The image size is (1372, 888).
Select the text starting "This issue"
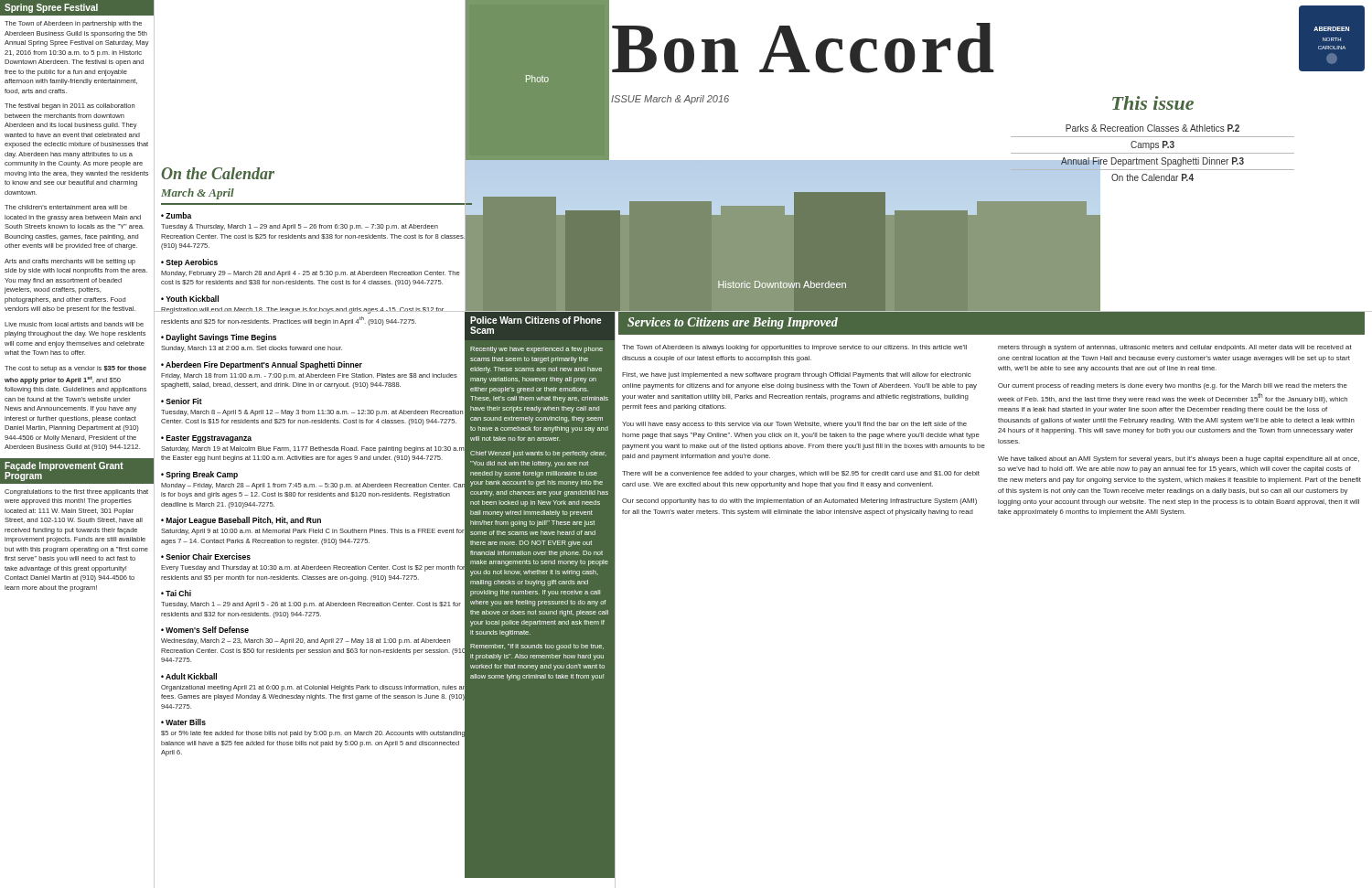coord(1152,103)
